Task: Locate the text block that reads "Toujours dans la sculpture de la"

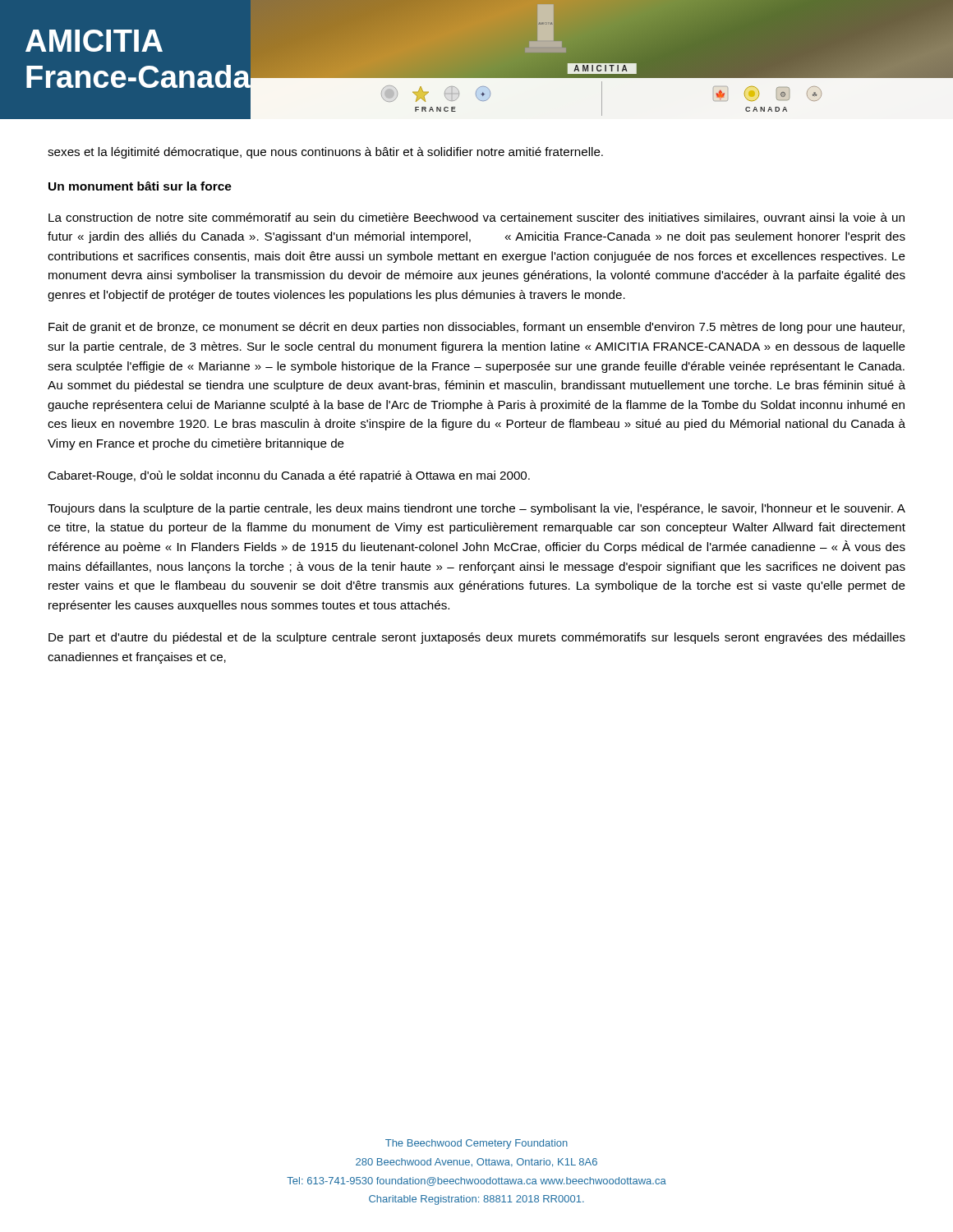Action: coord(476,556)
